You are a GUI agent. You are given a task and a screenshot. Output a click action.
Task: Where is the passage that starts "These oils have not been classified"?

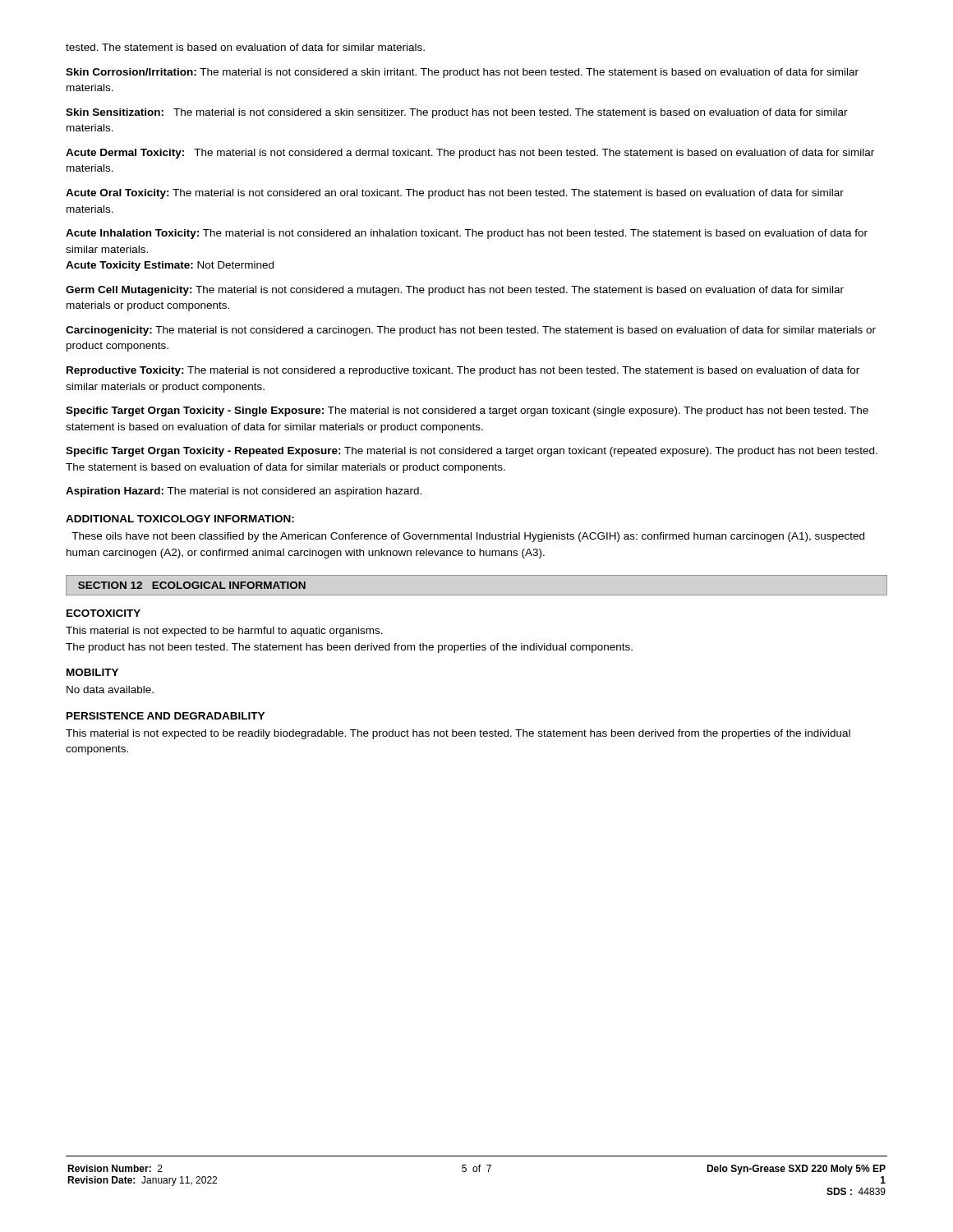click(465, 544)
